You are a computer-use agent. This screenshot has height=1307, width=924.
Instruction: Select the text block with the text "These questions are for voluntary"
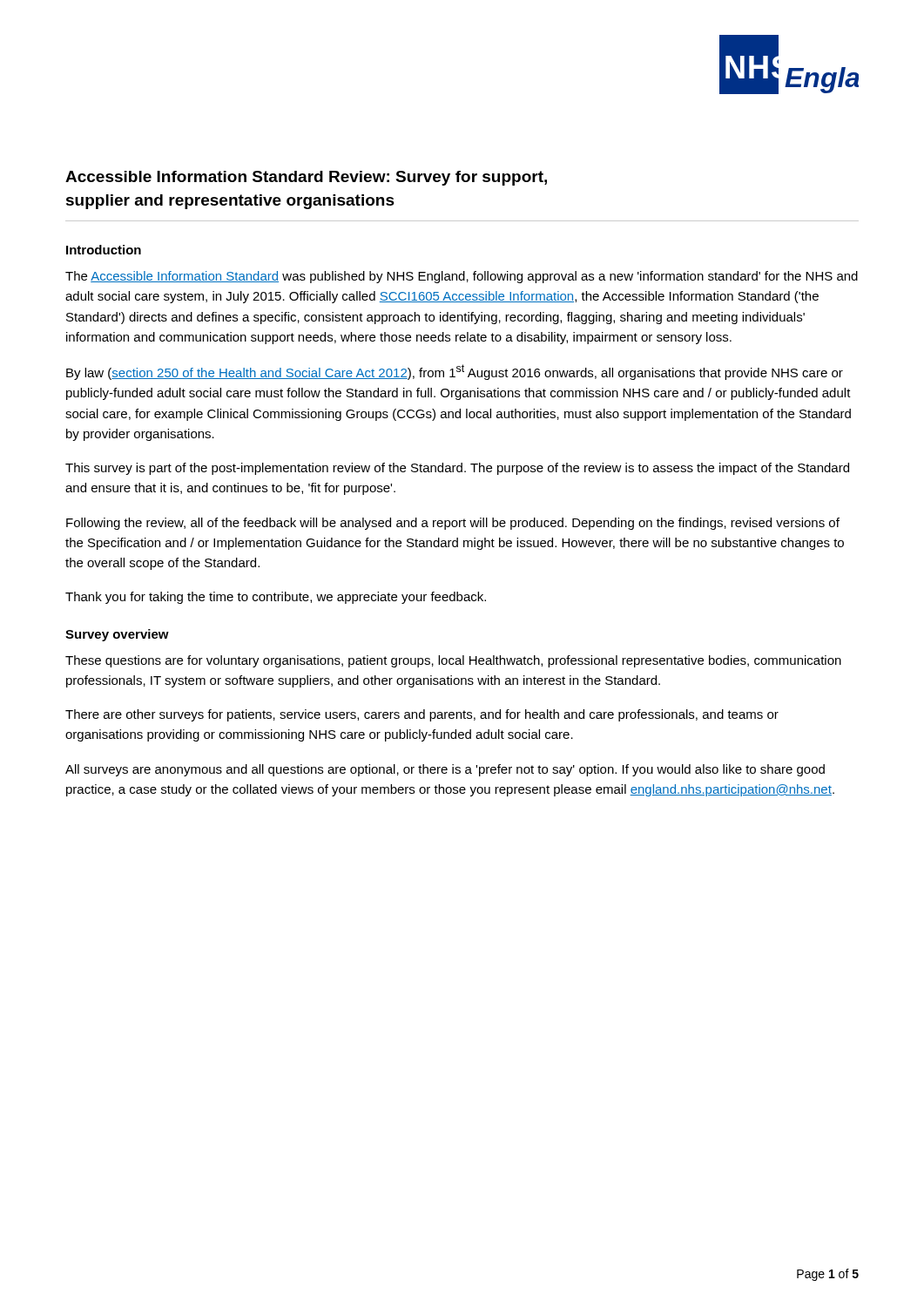tap(453, 670)
